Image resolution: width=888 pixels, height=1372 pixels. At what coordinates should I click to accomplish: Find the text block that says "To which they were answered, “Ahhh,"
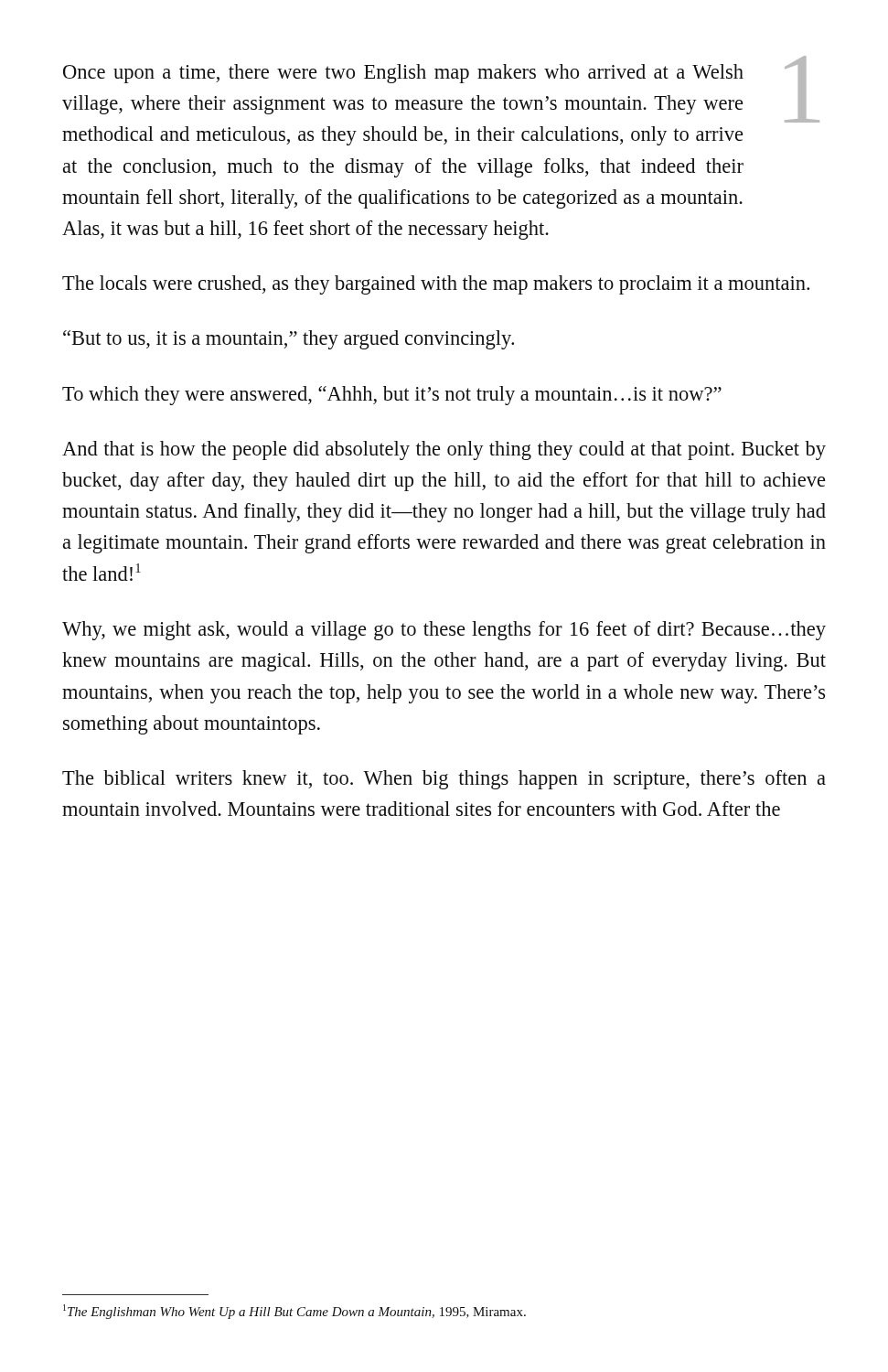(392, 393)
